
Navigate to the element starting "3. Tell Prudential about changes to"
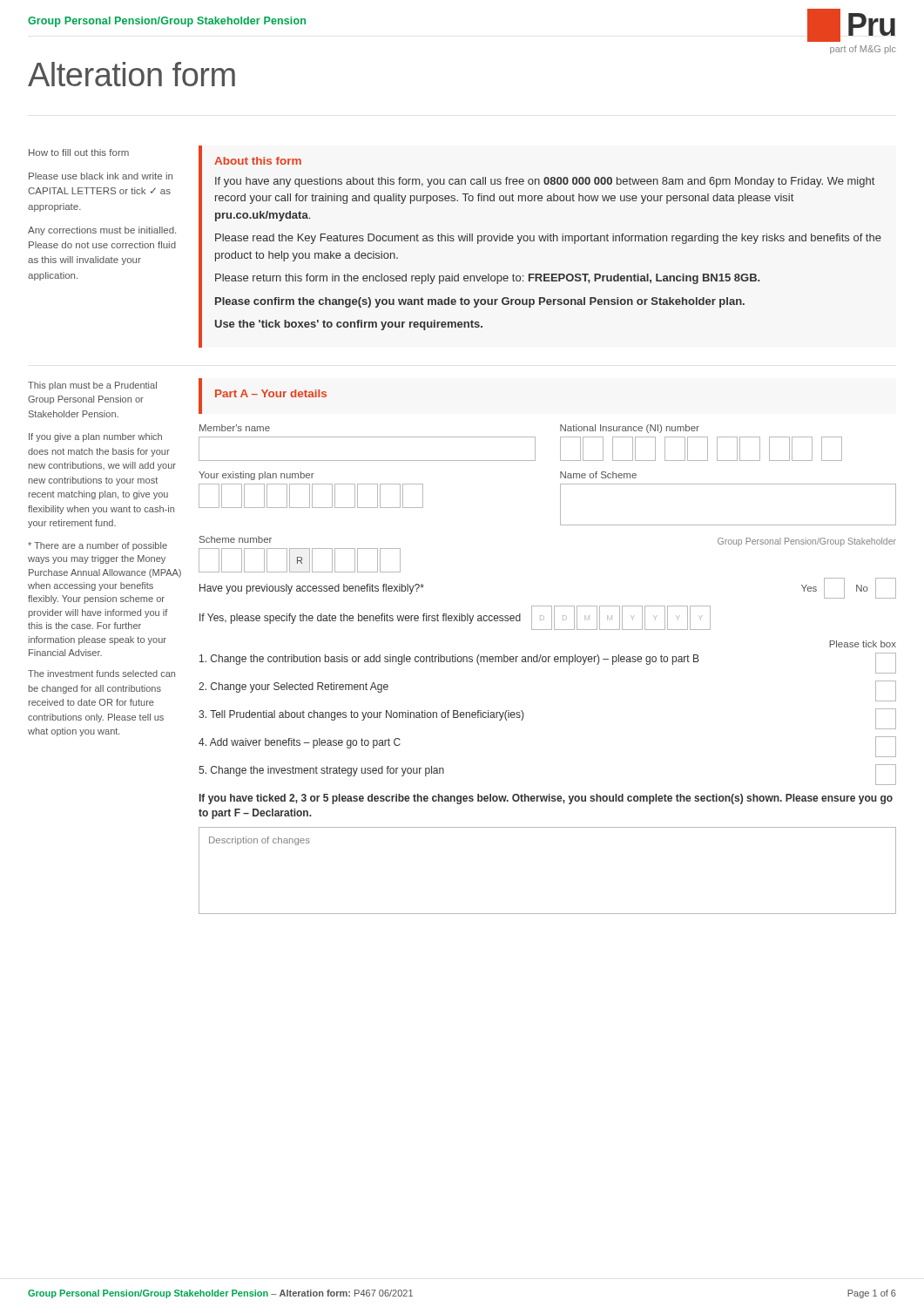tap(364, 718)
